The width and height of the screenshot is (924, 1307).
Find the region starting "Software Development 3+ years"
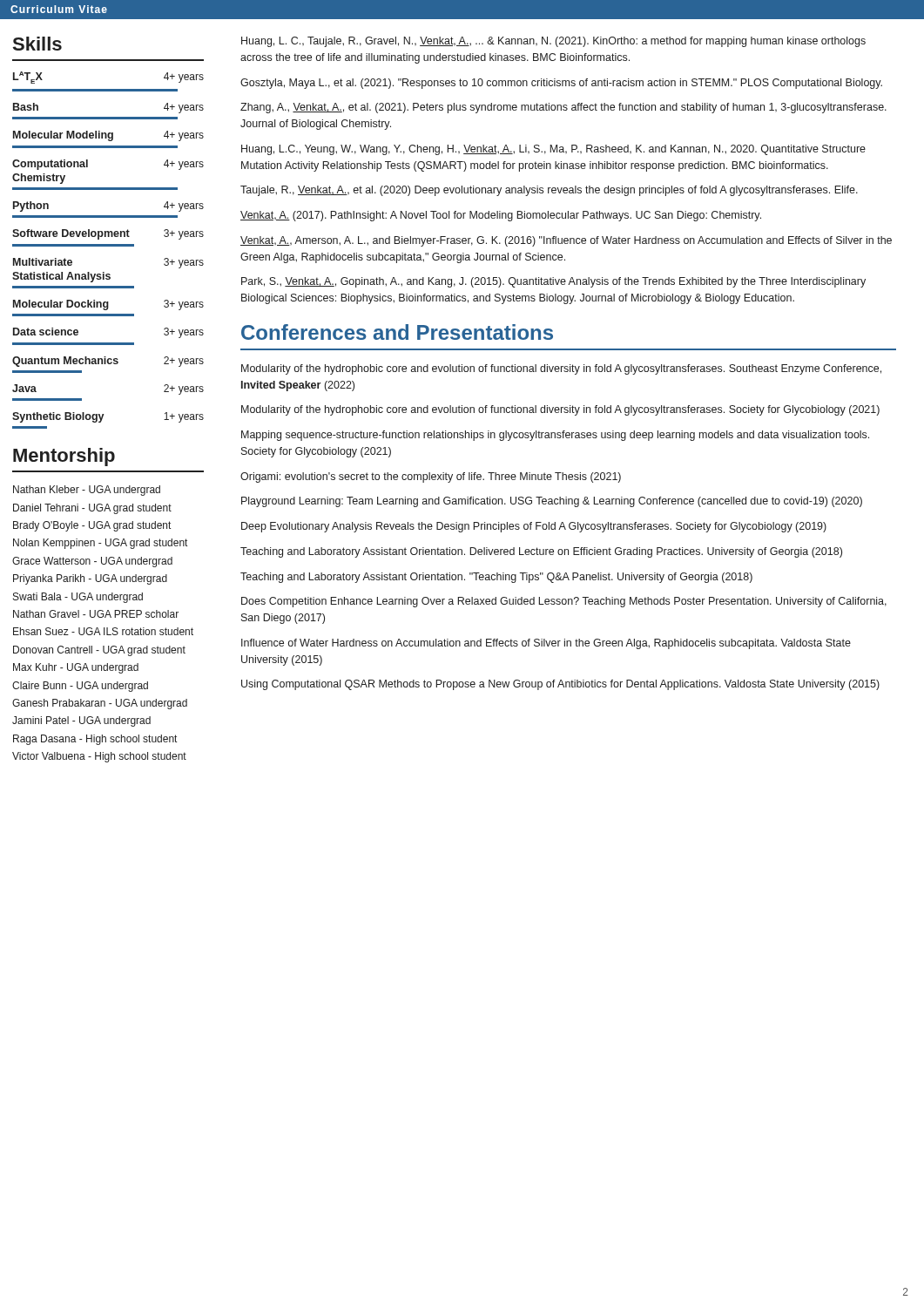(108, 237)
